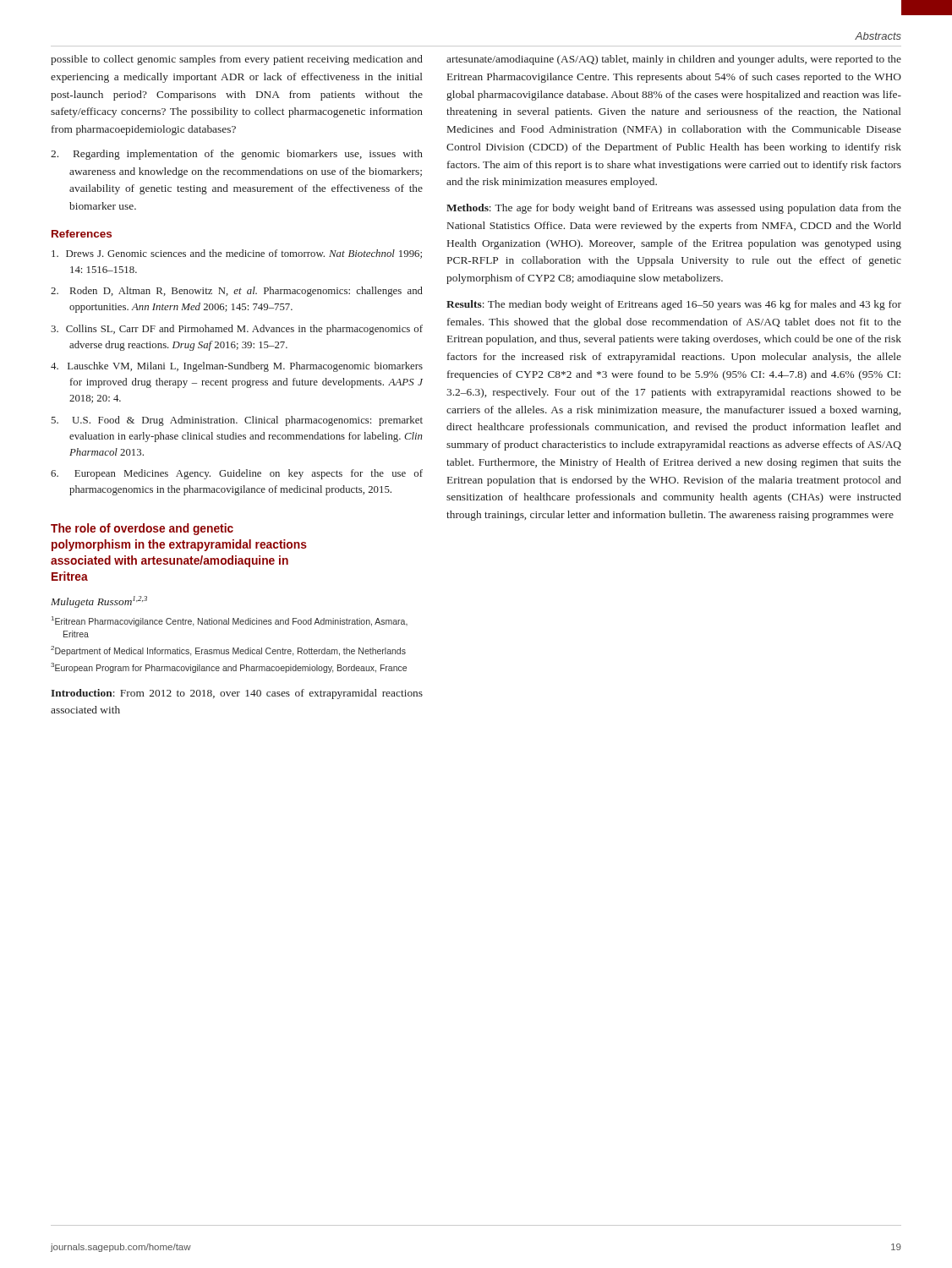The height and width of the screenshot is (1268, 952).
Task: Click on the region starting "1Eritrean Pharmacovigilance Centre, National Medicines and Food"
Action: tap(229, 627)
